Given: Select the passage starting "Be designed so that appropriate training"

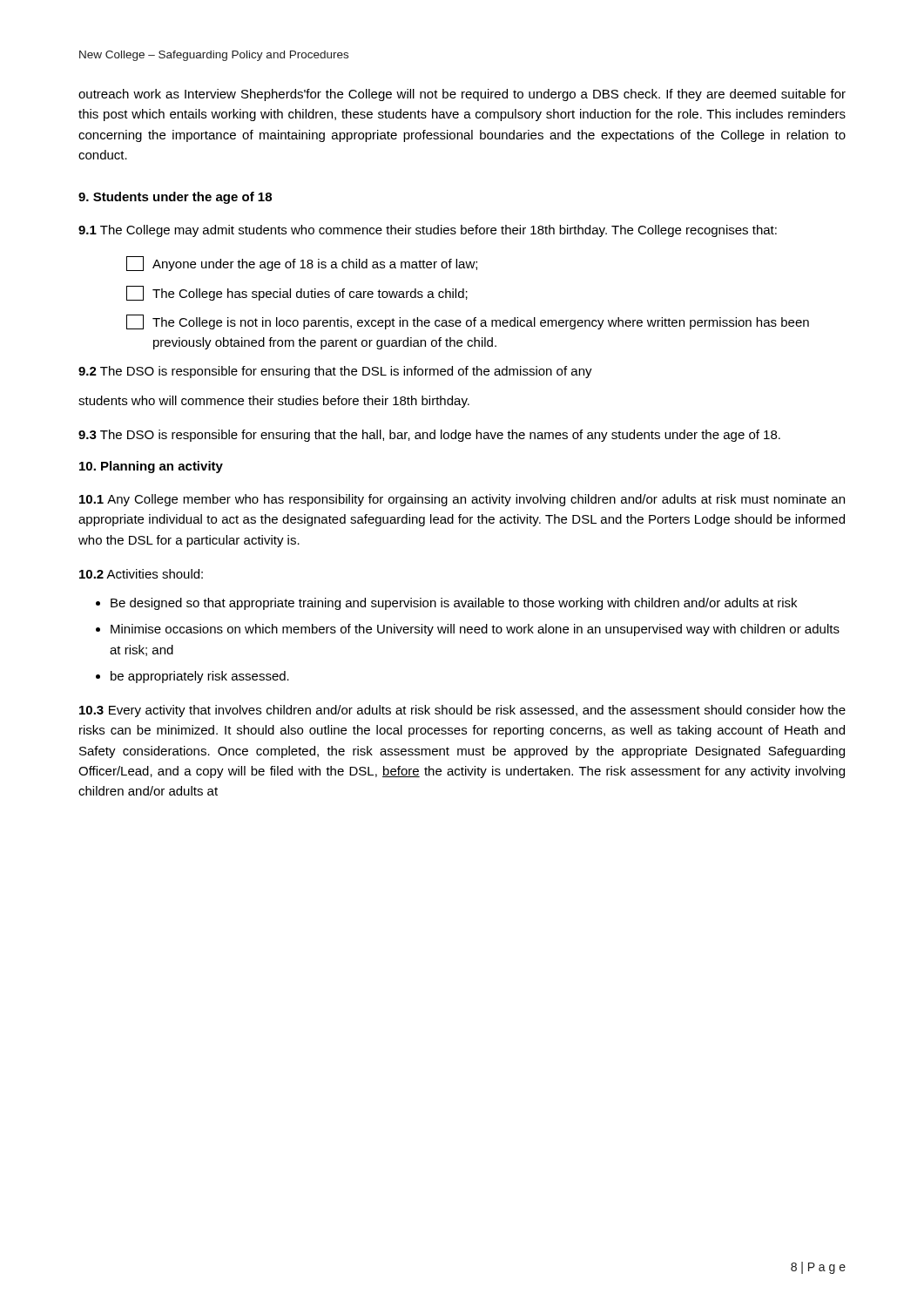Looking at the screenshot, I should [454, 603].
